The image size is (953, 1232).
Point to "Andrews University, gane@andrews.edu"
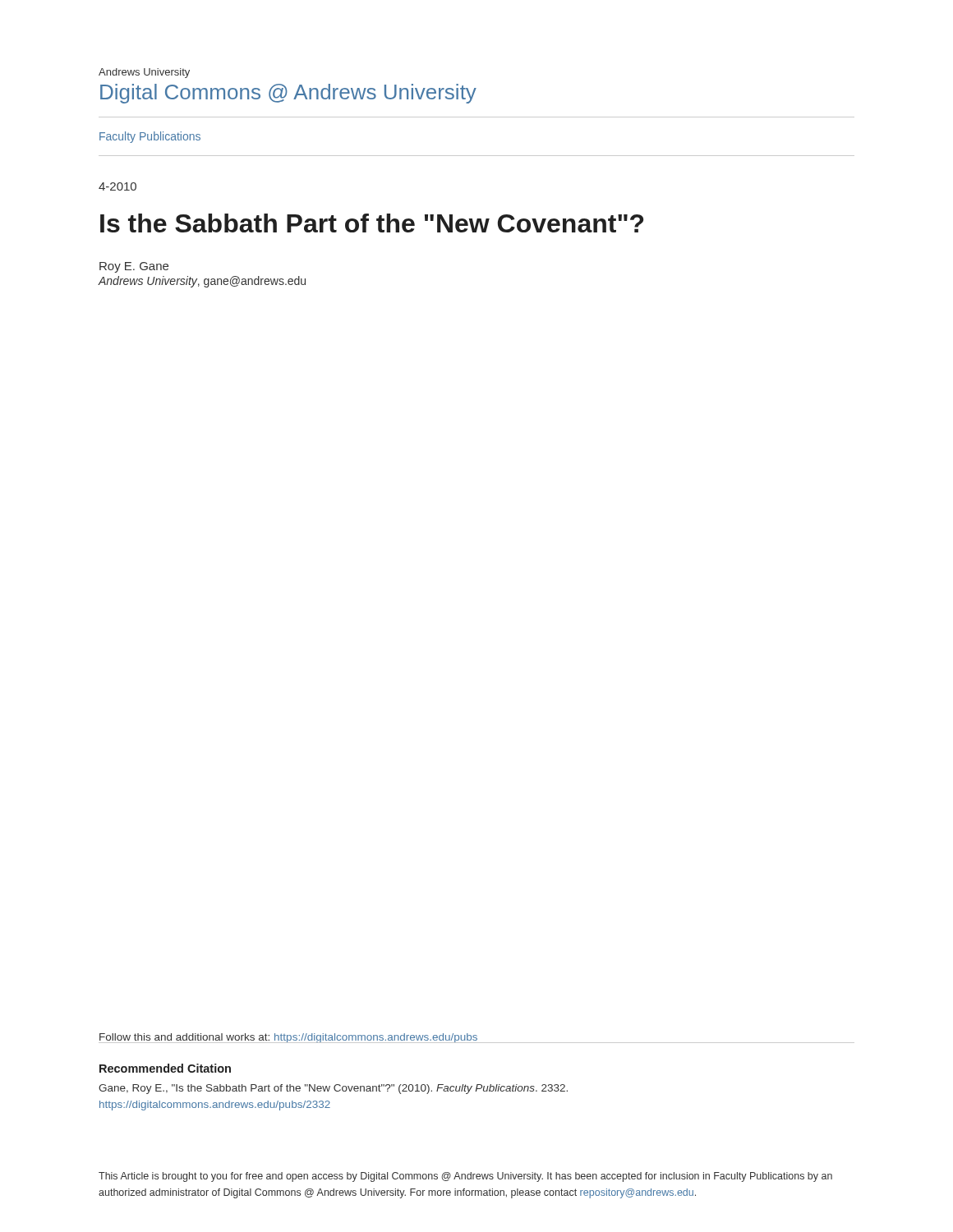pos(203,281)
